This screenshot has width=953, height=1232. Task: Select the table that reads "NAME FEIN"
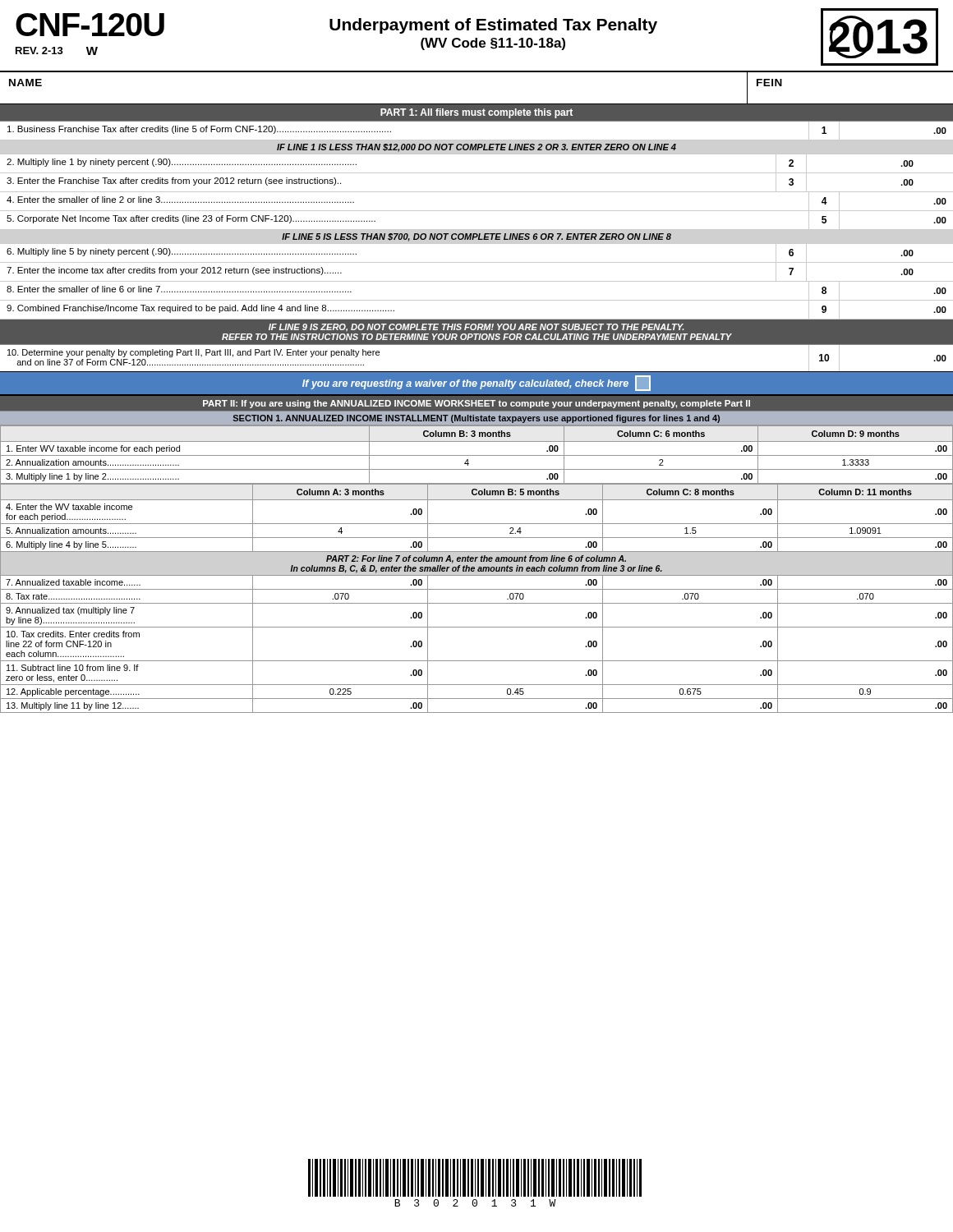click(x=476, y=88)
